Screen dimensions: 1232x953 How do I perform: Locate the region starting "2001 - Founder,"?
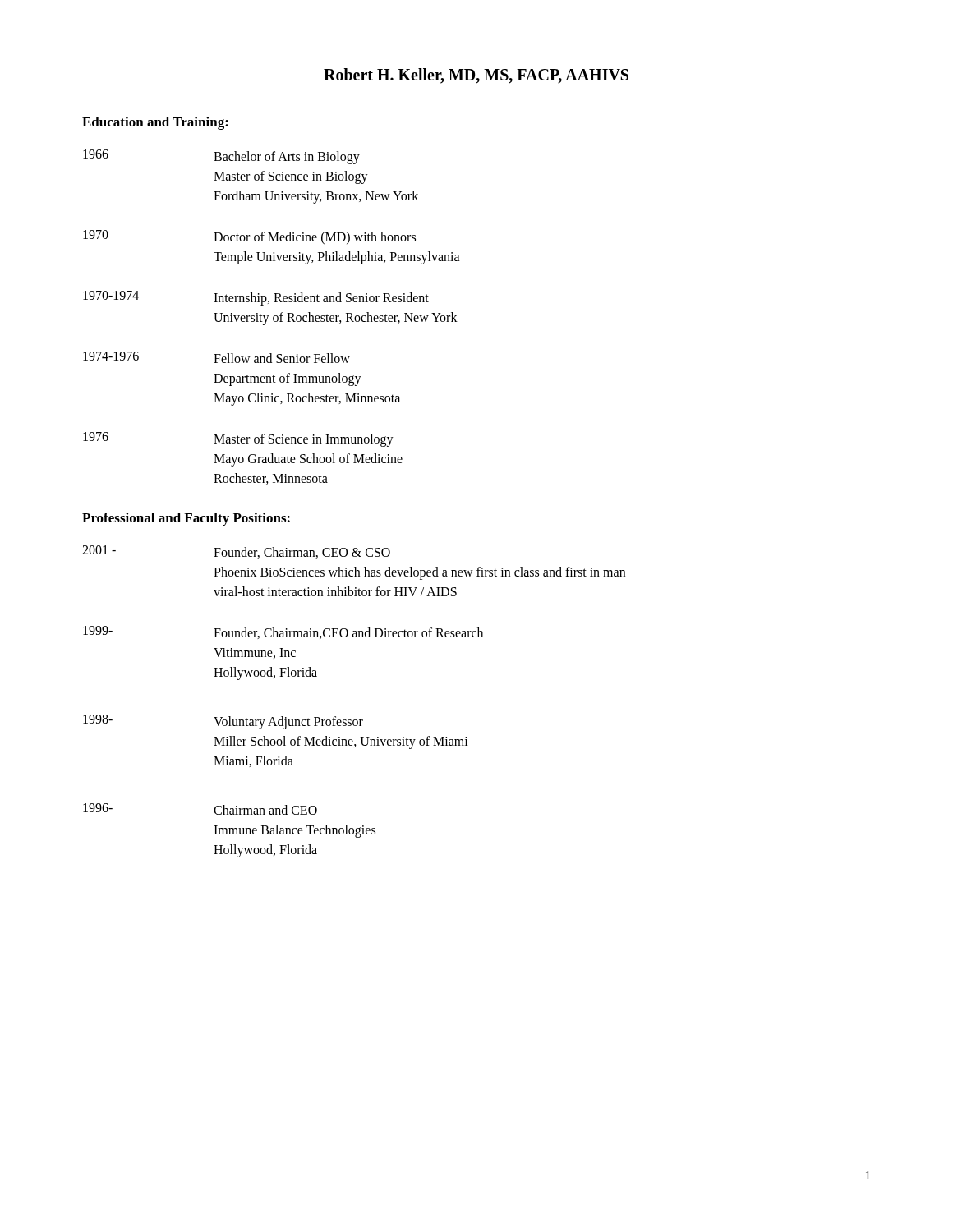[354, 573]
